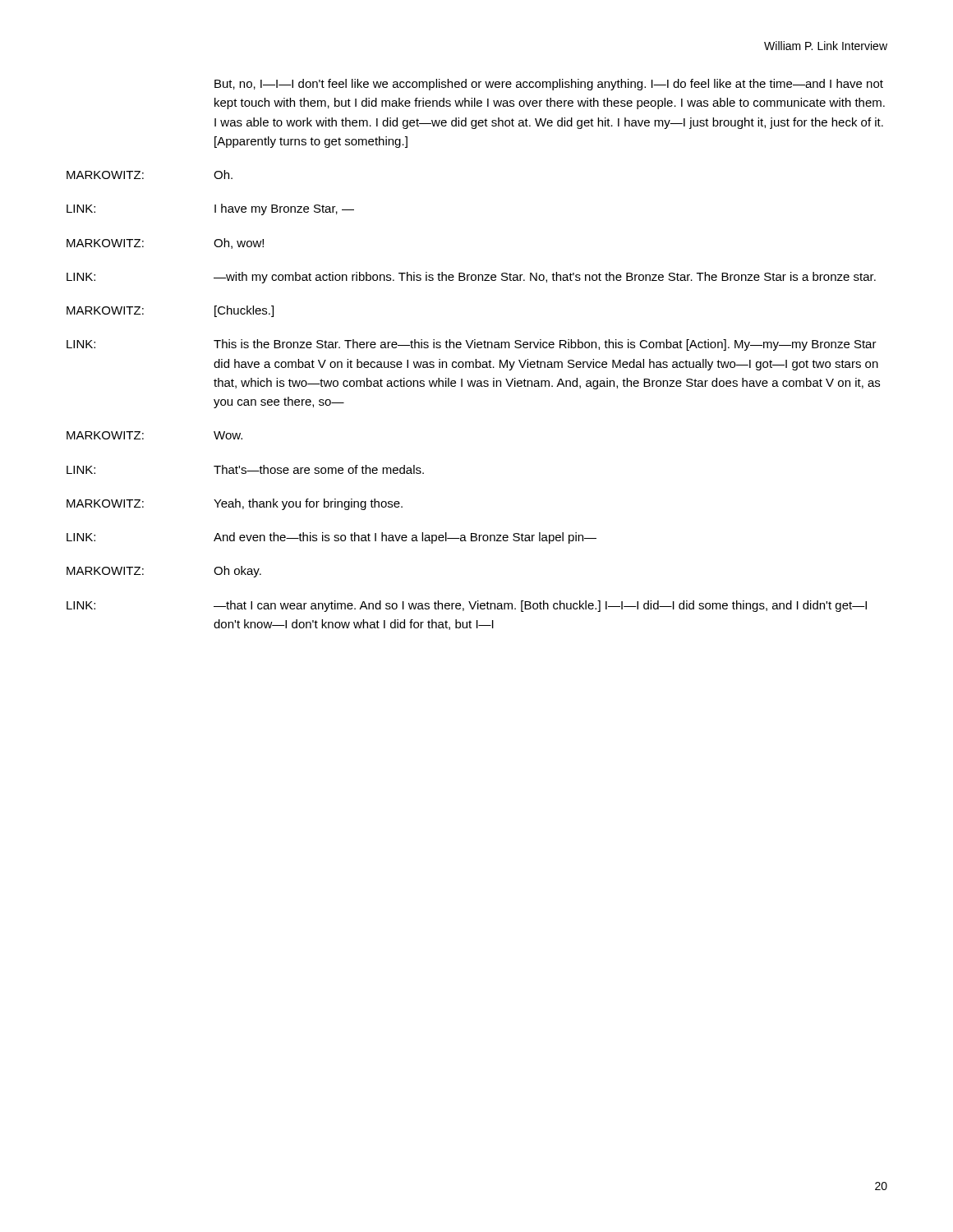Point to the text block starting "MARKOWITZ: Oh okay."
The width and height of the screenshot is (953, 1232).
coord(105,574)
